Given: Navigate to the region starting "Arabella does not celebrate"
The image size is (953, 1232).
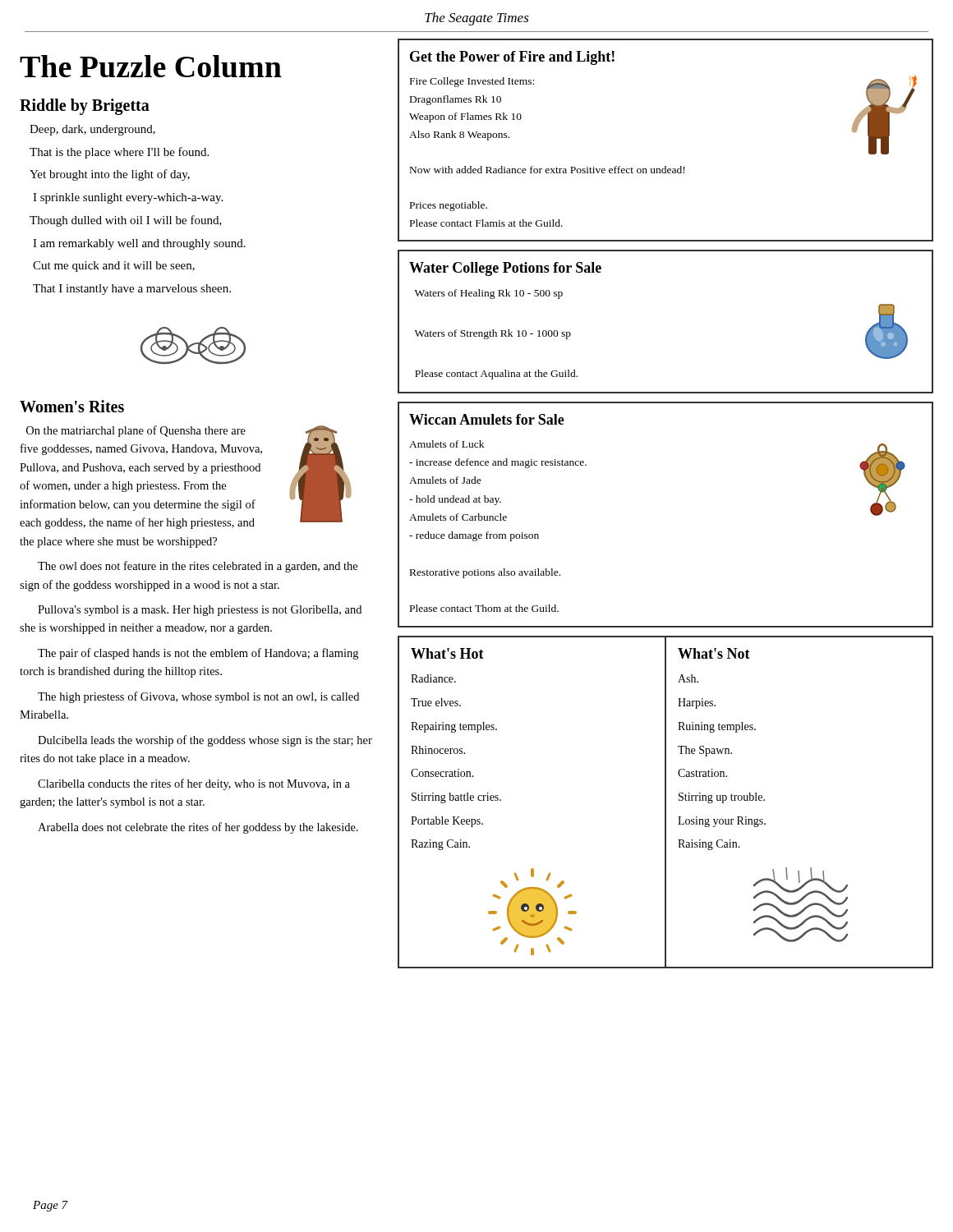Looking at the screenshot, I should tap(198, 827).
